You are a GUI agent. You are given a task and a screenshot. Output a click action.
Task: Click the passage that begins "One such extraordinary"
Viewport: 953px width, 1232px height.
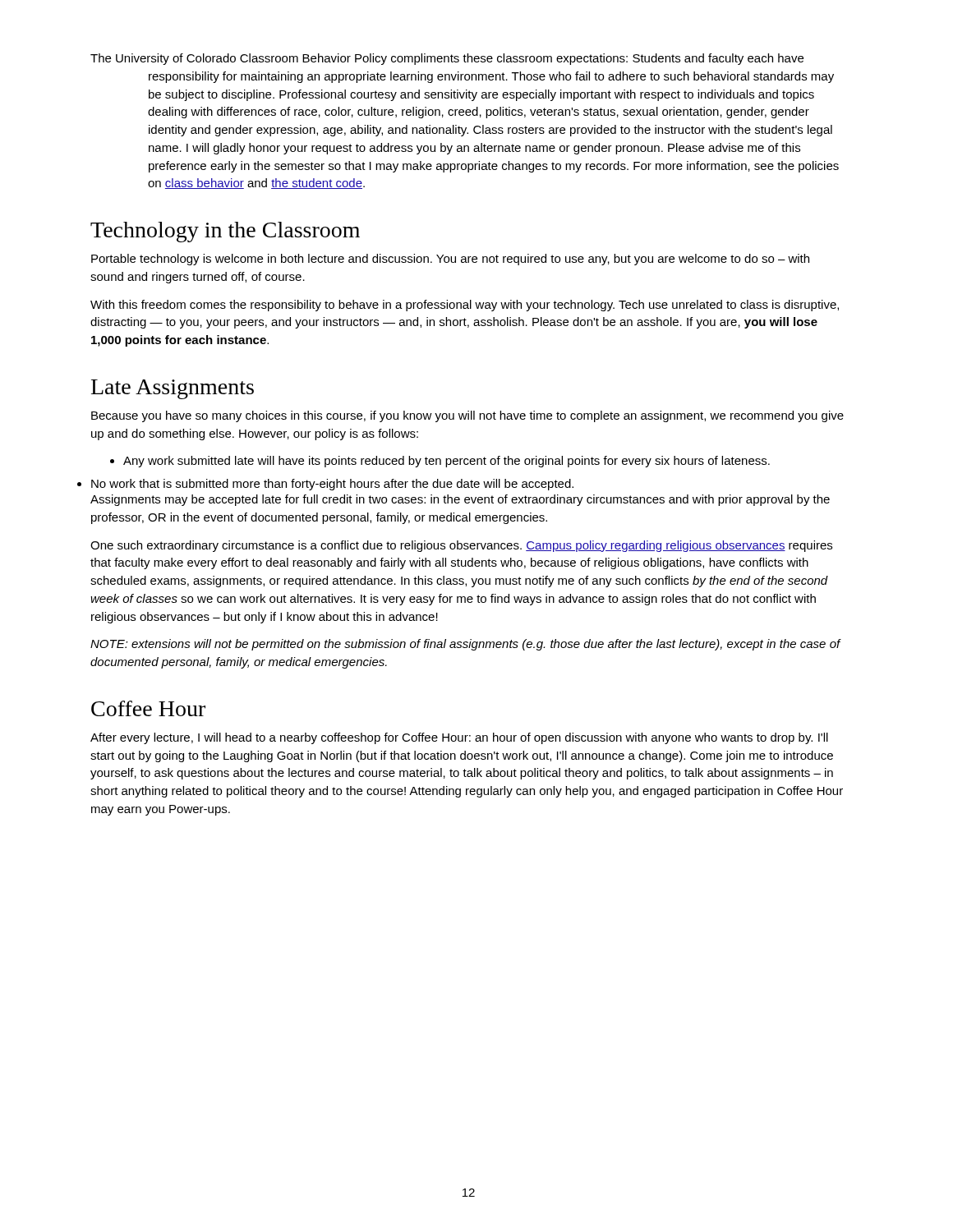468,581
